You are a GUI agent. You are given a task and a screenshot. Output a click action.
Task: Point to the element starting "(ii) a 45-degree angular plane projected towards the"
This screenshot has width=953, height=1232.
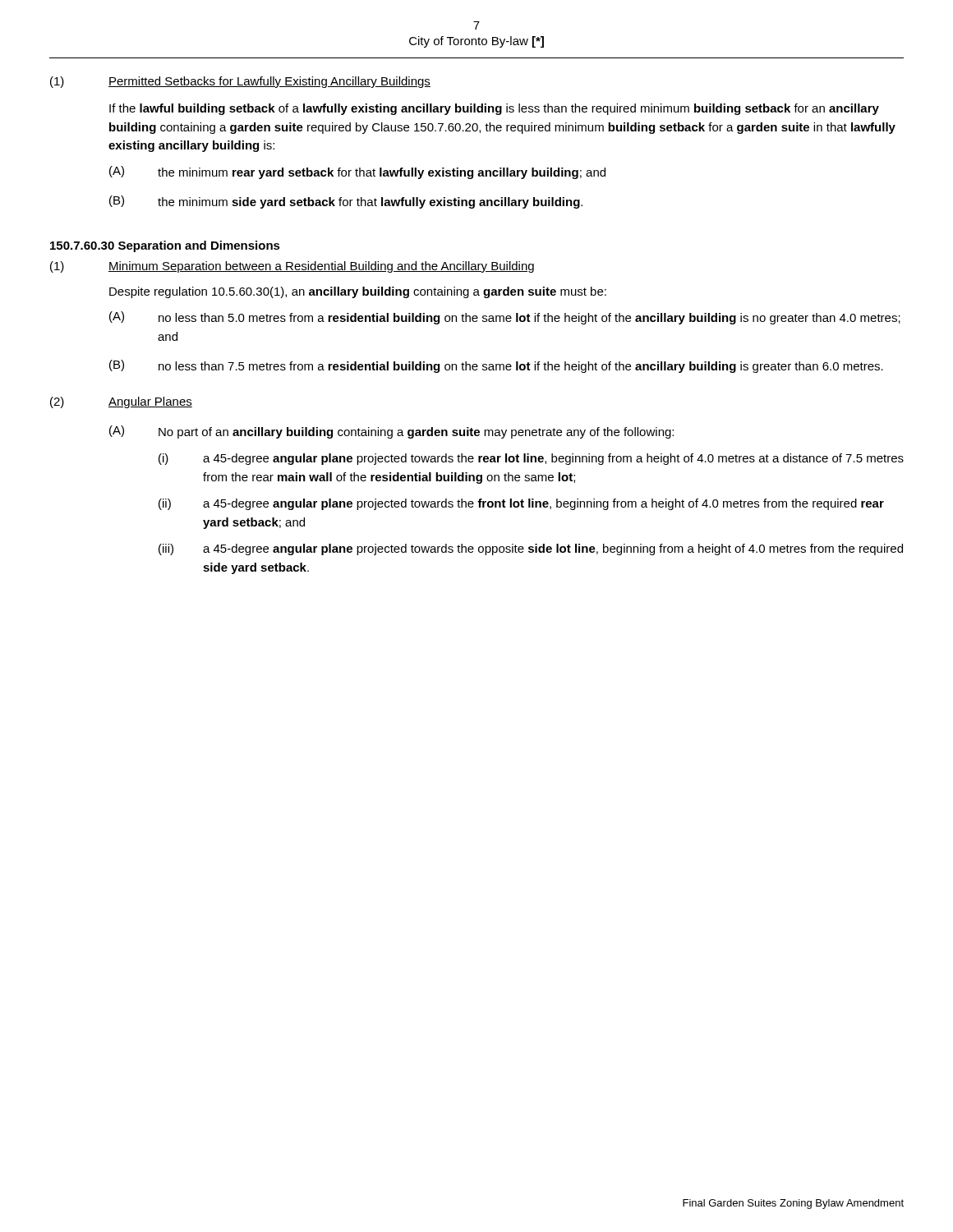pos(531,513)
